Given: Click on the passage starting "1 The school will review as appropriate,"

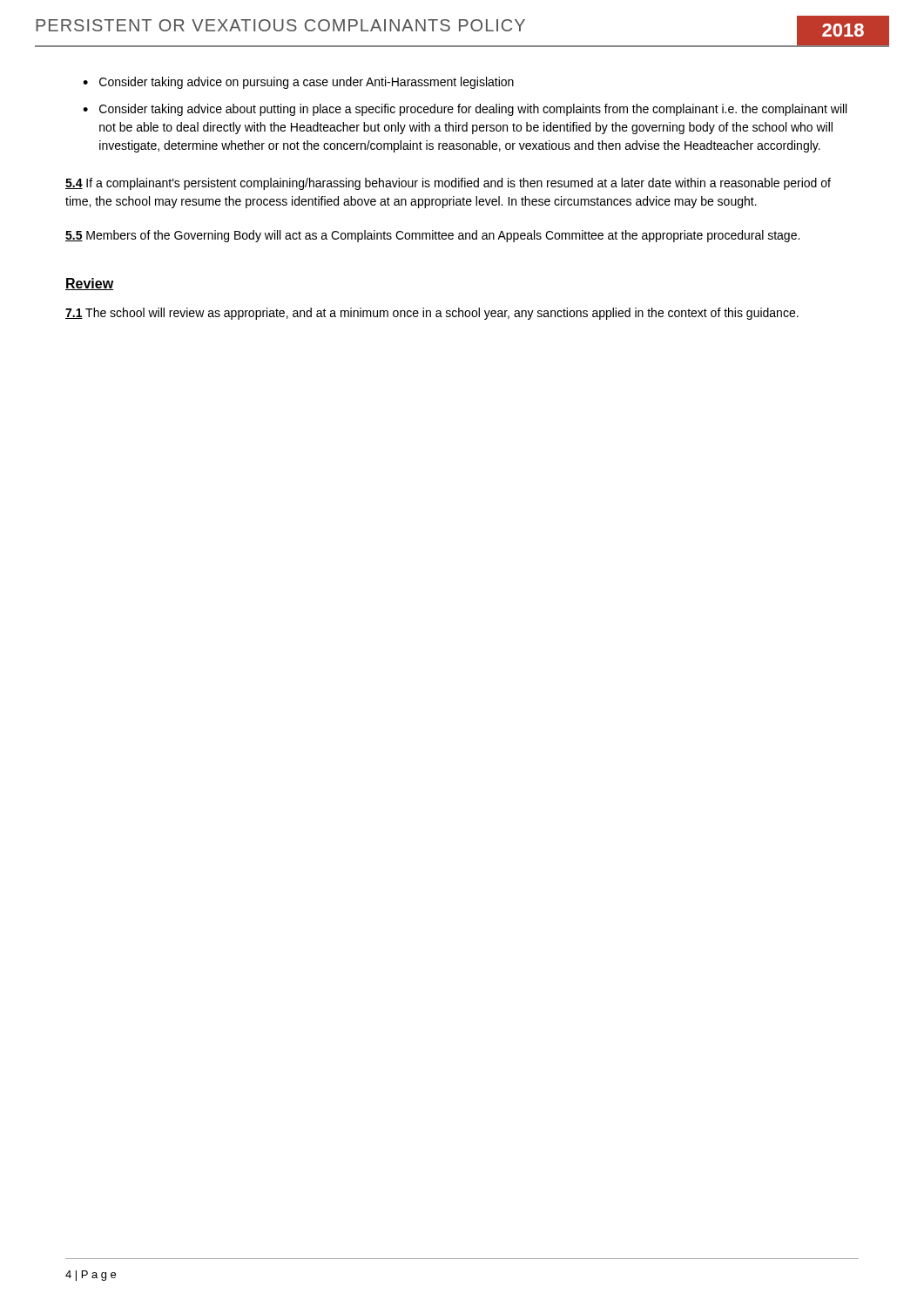Looking at the screenshot, I should [432, 313].
